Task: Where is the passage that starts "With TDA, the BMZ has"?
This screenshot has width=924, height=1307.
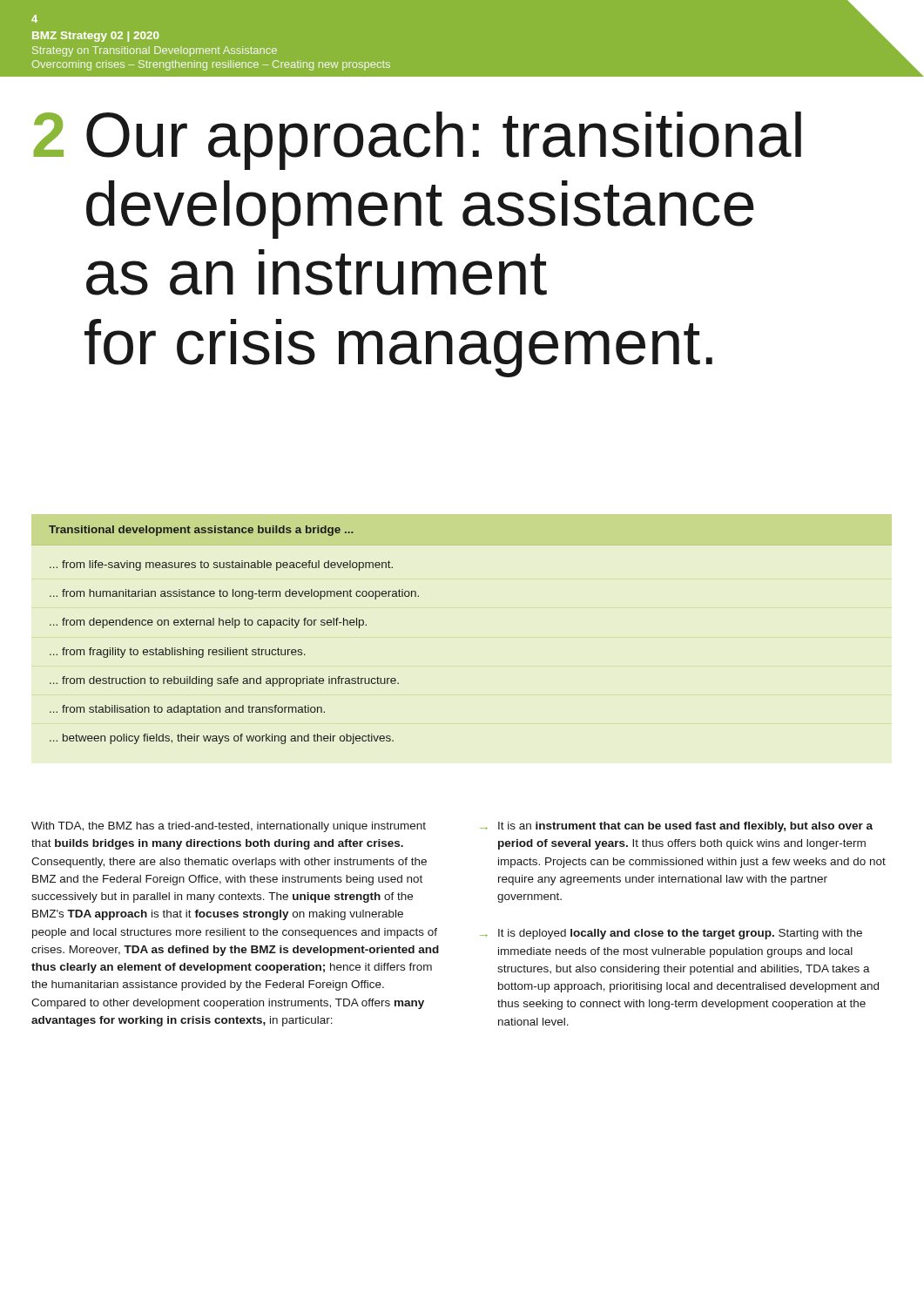Action: (x=235, y=923)
